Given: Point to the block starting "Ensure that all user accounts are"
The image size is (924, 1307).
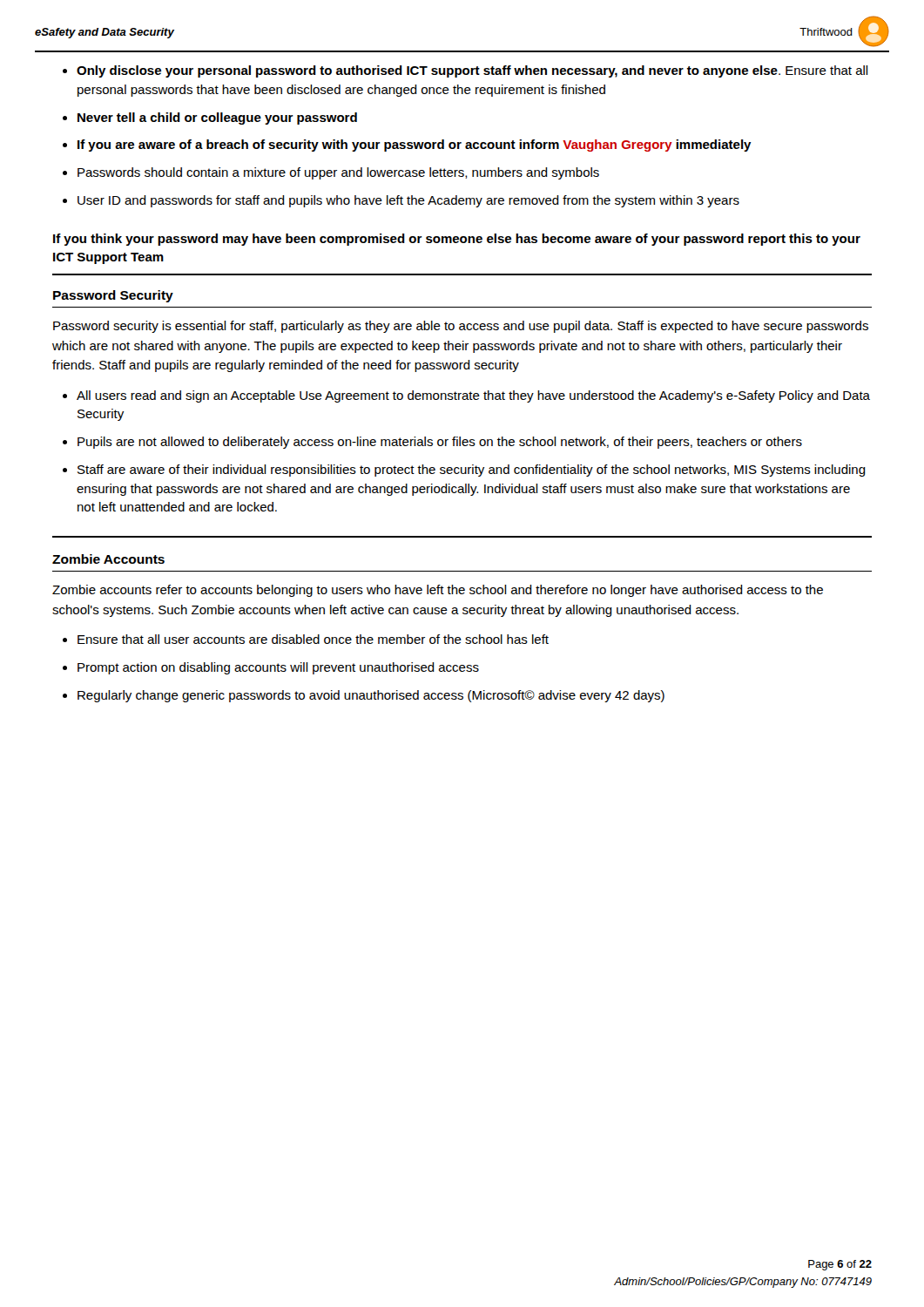Looking at the screenshot, I should (313, 639).
